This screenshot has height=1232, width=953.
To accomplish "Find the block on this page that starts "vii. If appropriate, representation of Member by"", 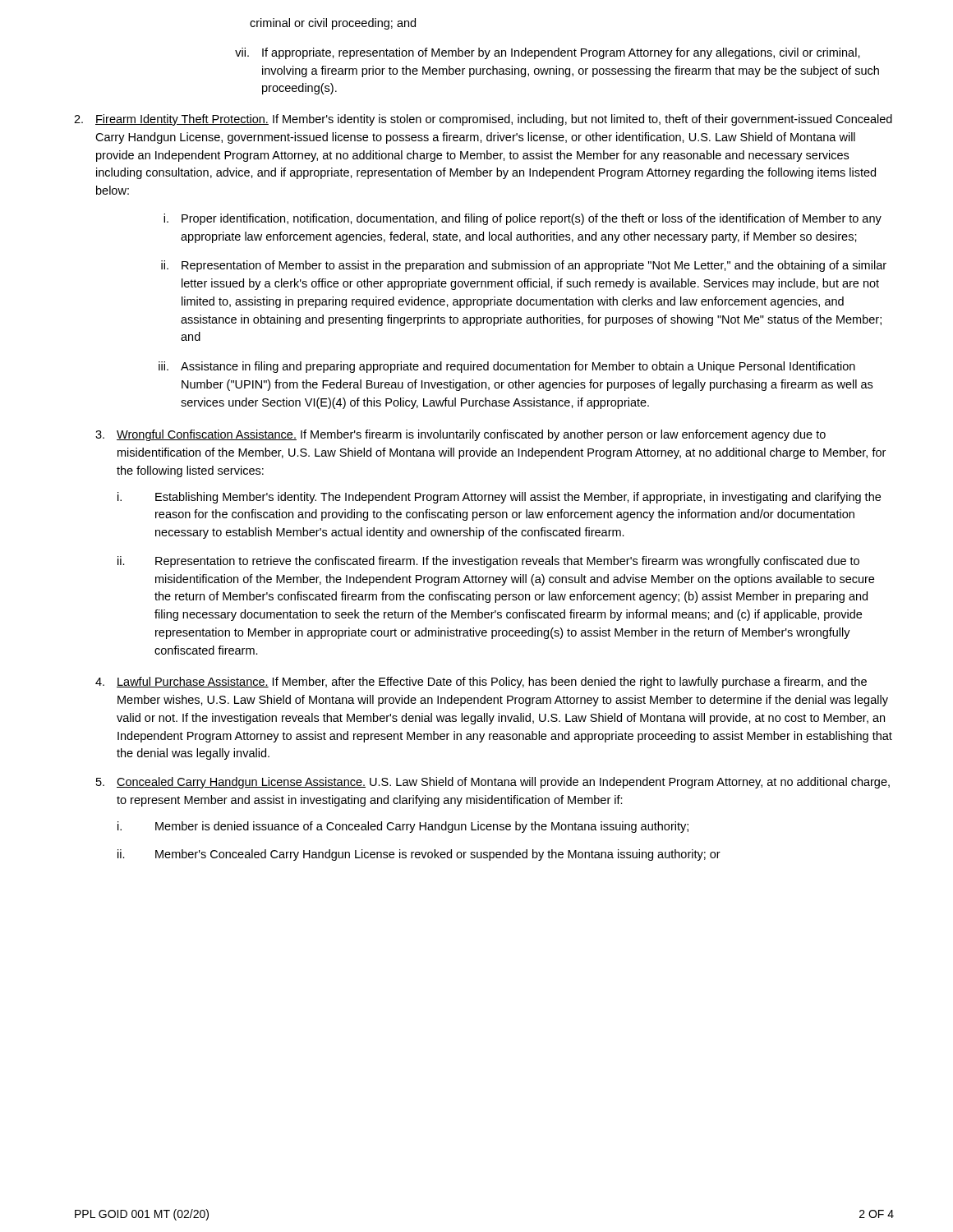I will (x=484, y=71).
